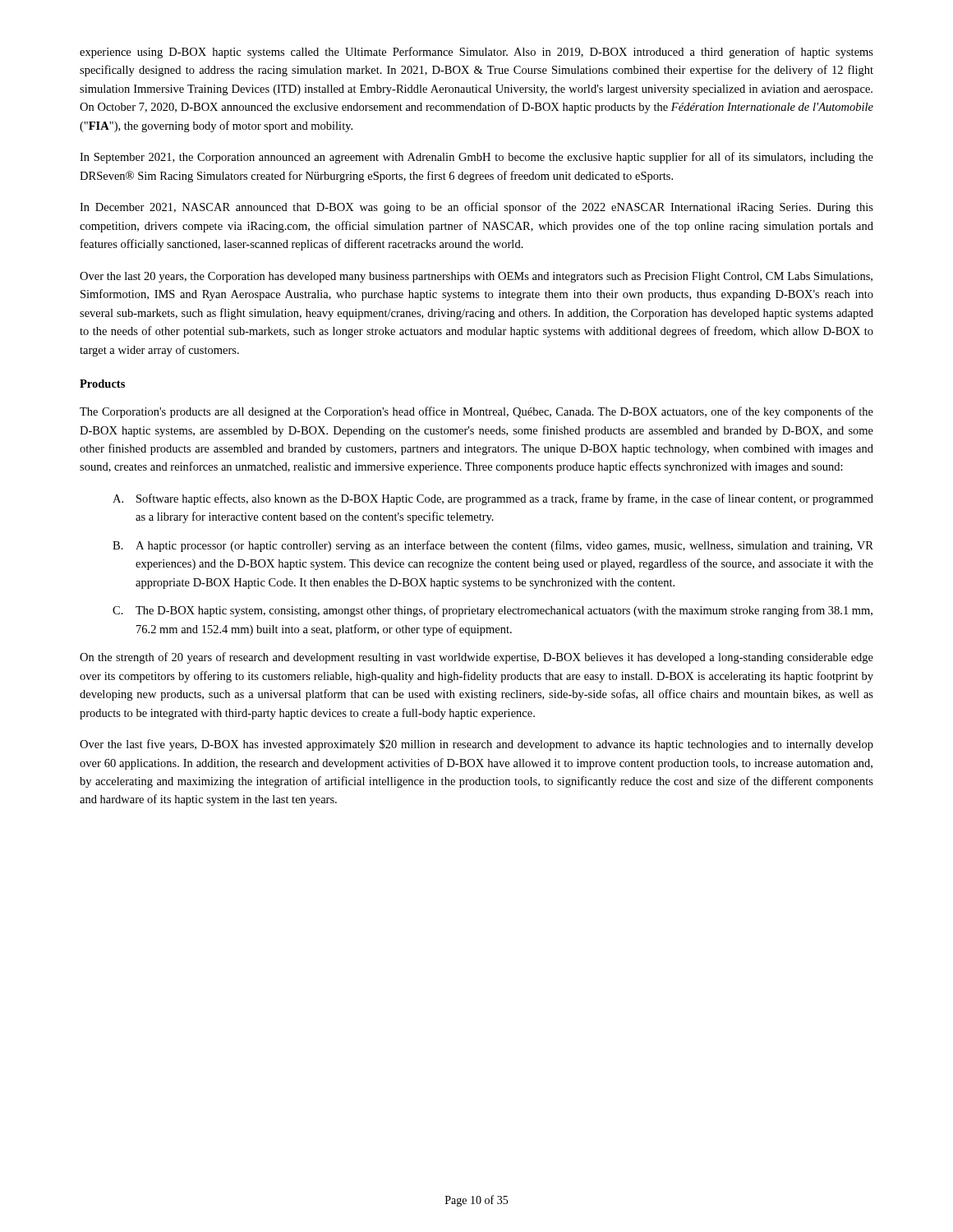Locate the text block with the text "On the strength of 20 years"
The image size is (953, 1232).
click(x=476, y=685)
